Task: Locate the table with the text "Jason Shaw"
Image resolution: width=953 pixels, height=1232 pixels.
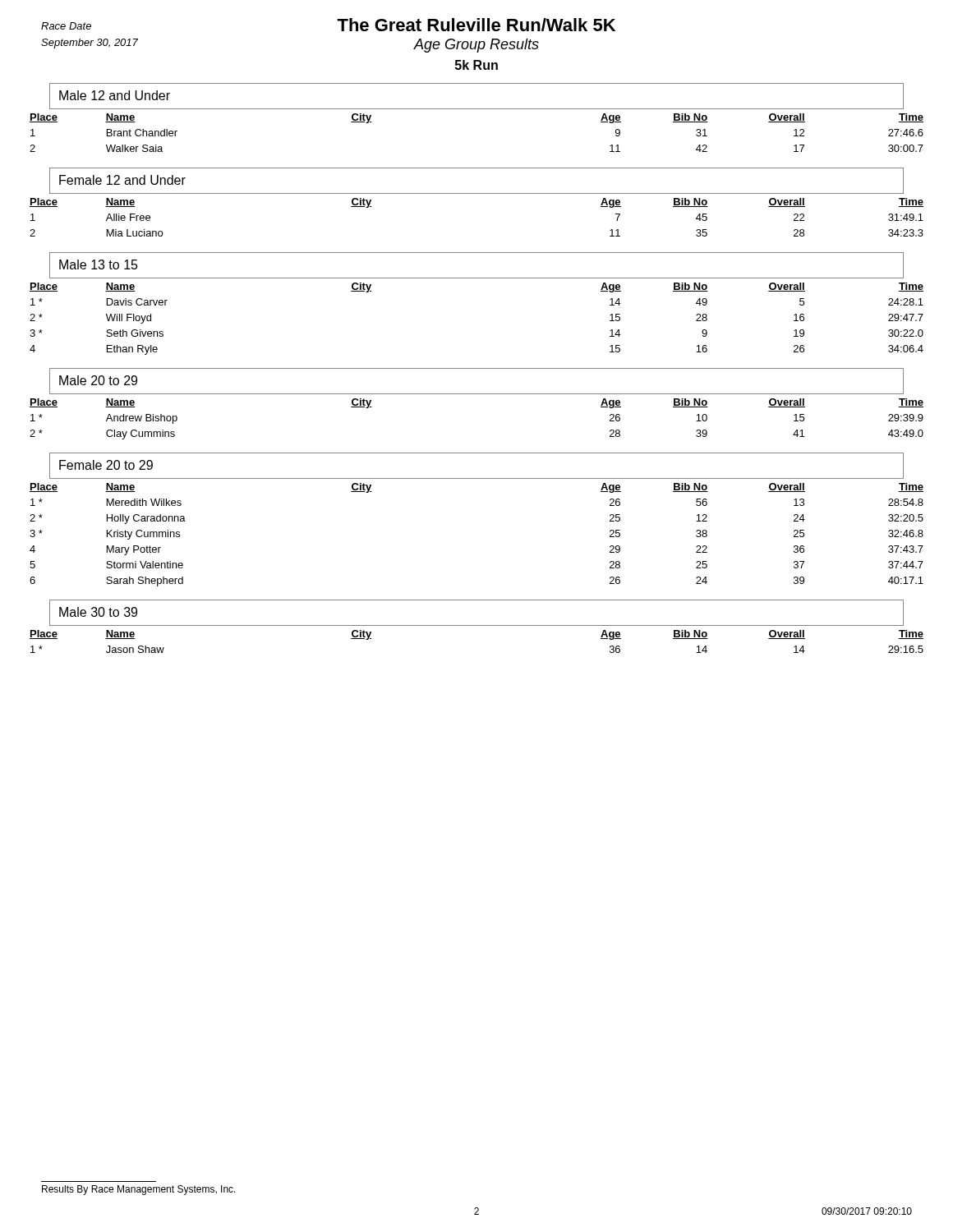Action: click(476, 641)
